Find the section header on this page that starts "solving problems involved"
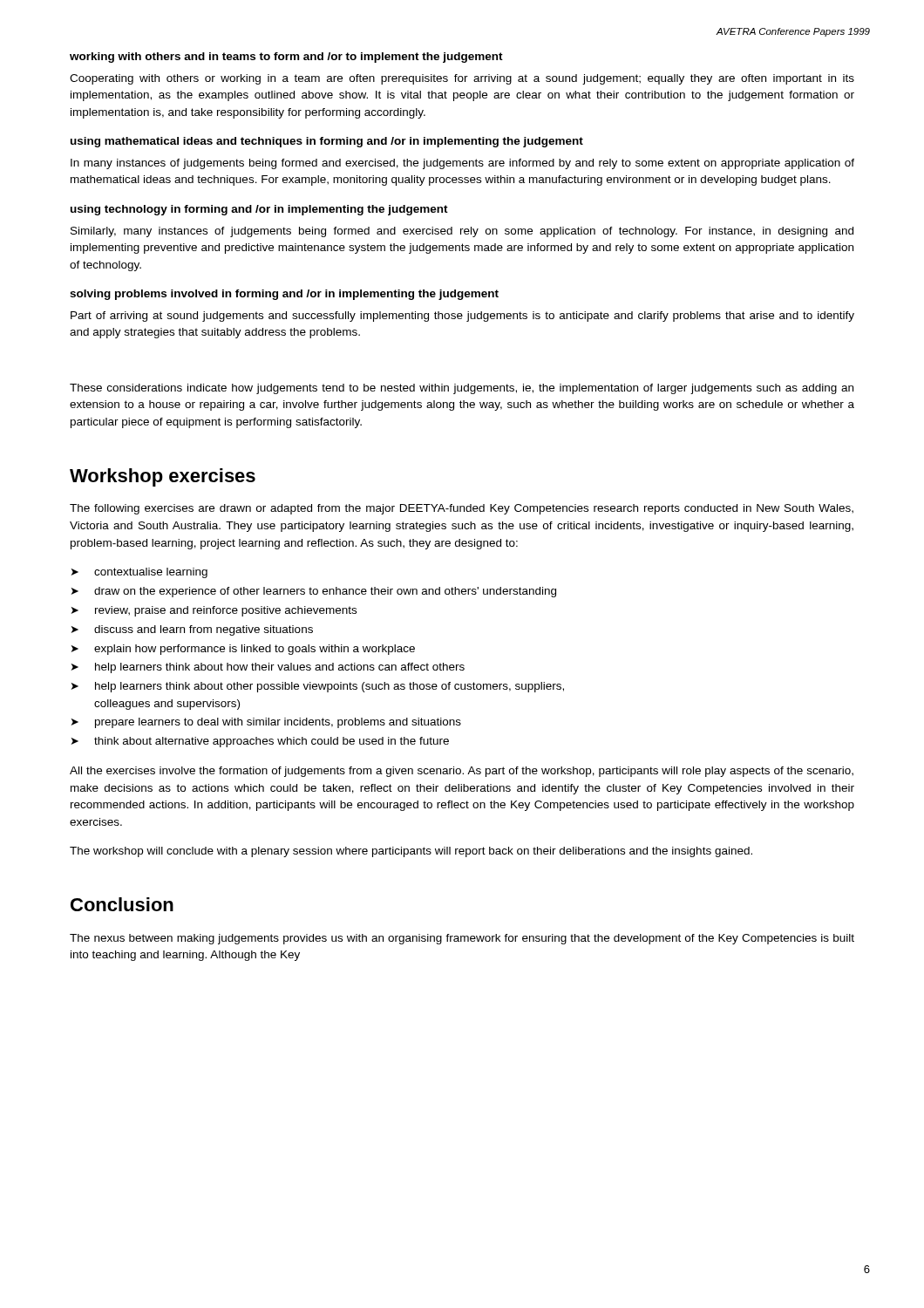The width and height of the screenshot is (924, 1308). point(284,294)
